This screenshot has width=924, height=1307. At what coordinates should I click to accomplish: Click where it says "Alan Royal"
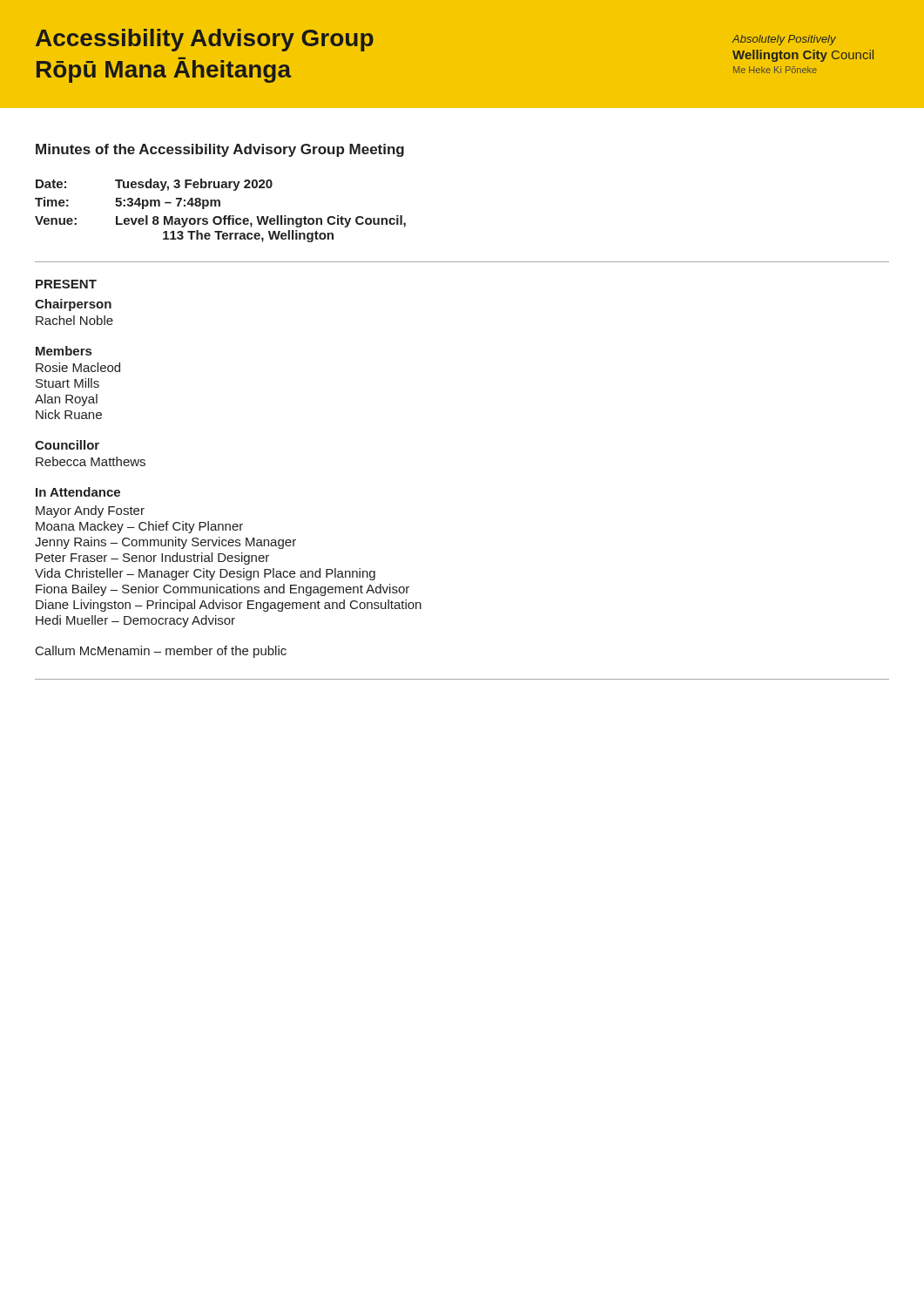[66, 399]
